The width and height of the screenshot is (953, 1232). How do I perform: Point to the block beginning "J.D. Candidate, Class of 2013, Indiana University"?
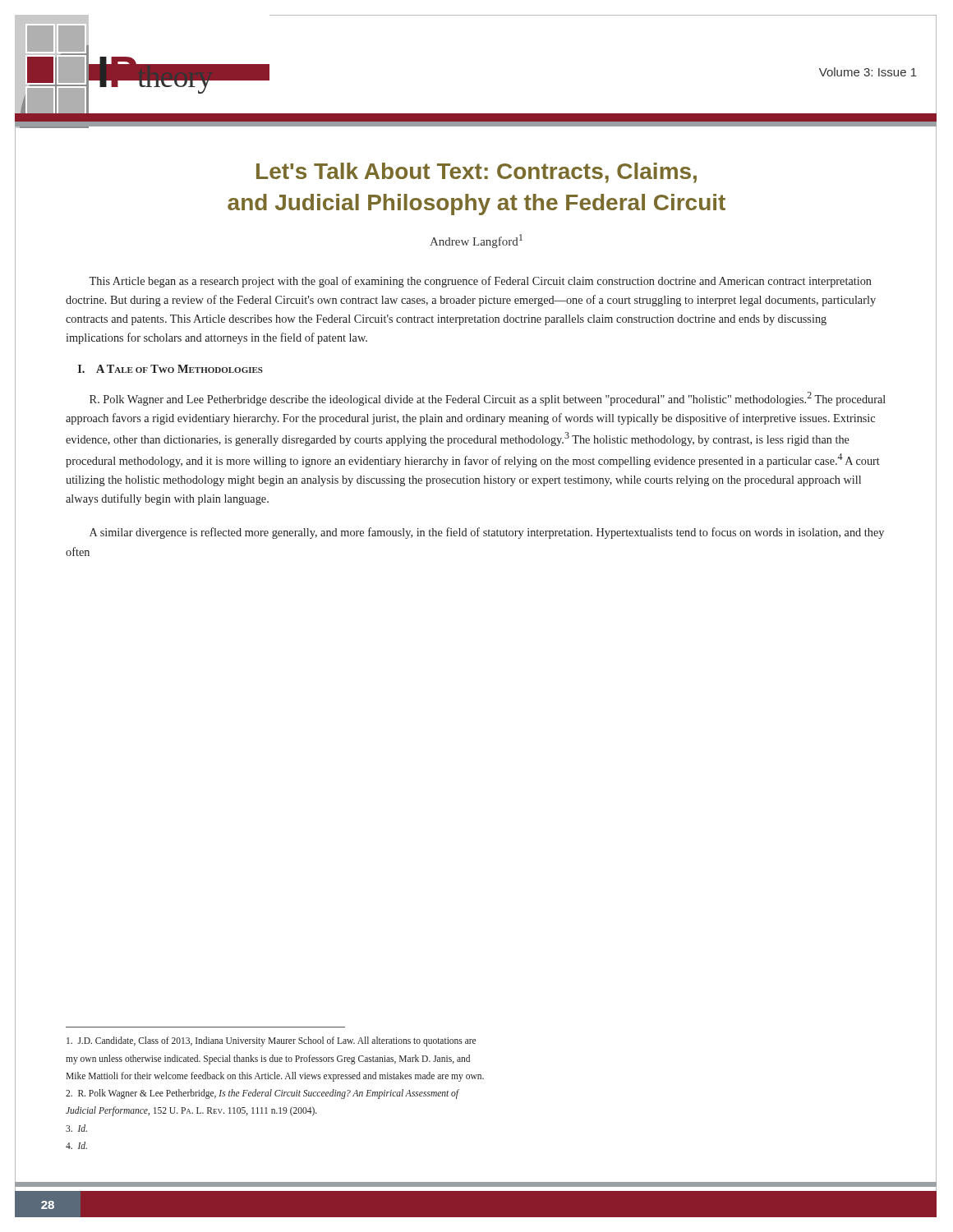click(x=476, y=1090)
